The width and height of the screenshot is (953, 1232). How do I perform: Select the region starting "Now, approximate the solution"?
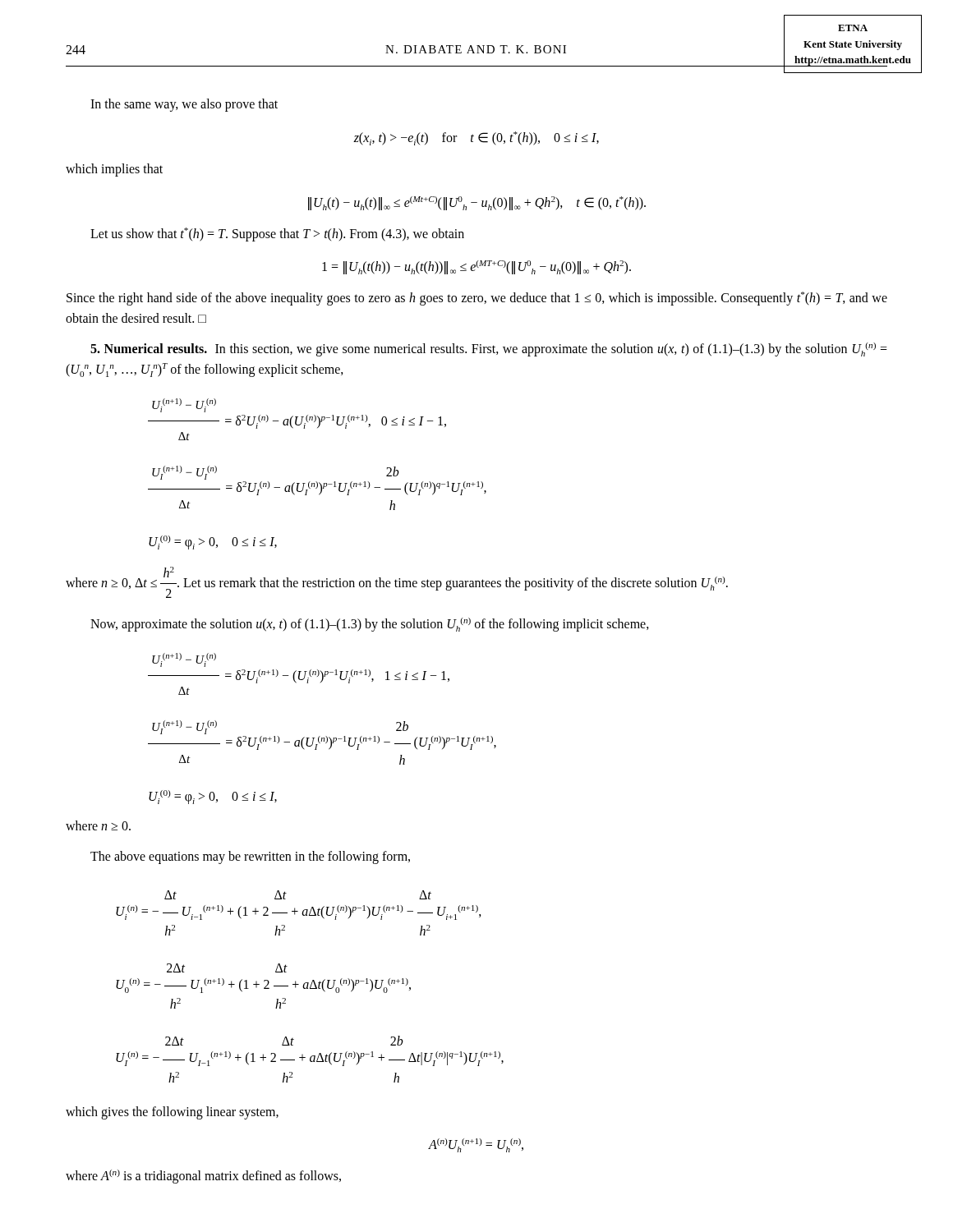point(370,624)
